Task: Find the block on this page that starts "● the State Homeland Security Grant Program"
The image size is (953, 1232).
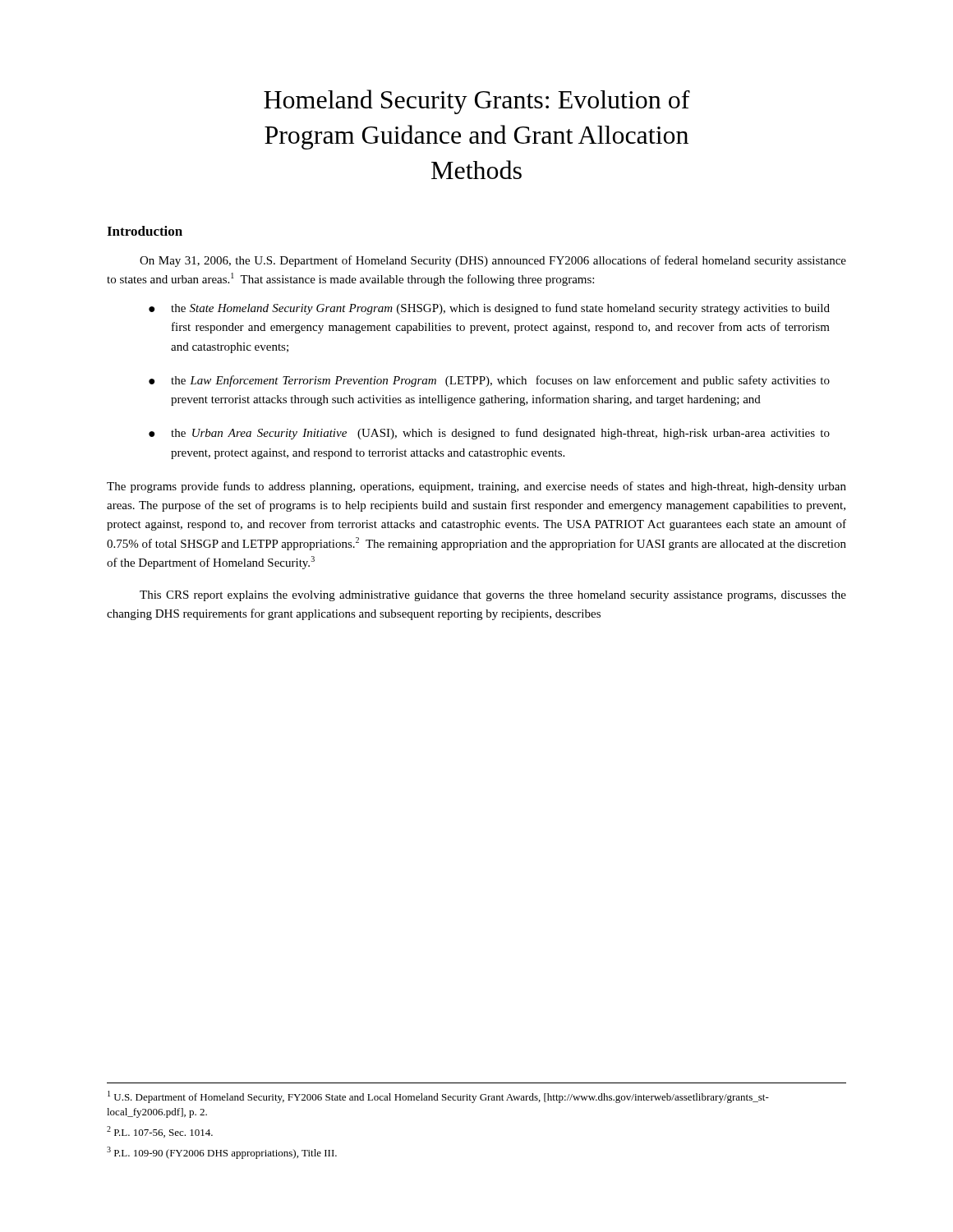Action: pos(489,328)
